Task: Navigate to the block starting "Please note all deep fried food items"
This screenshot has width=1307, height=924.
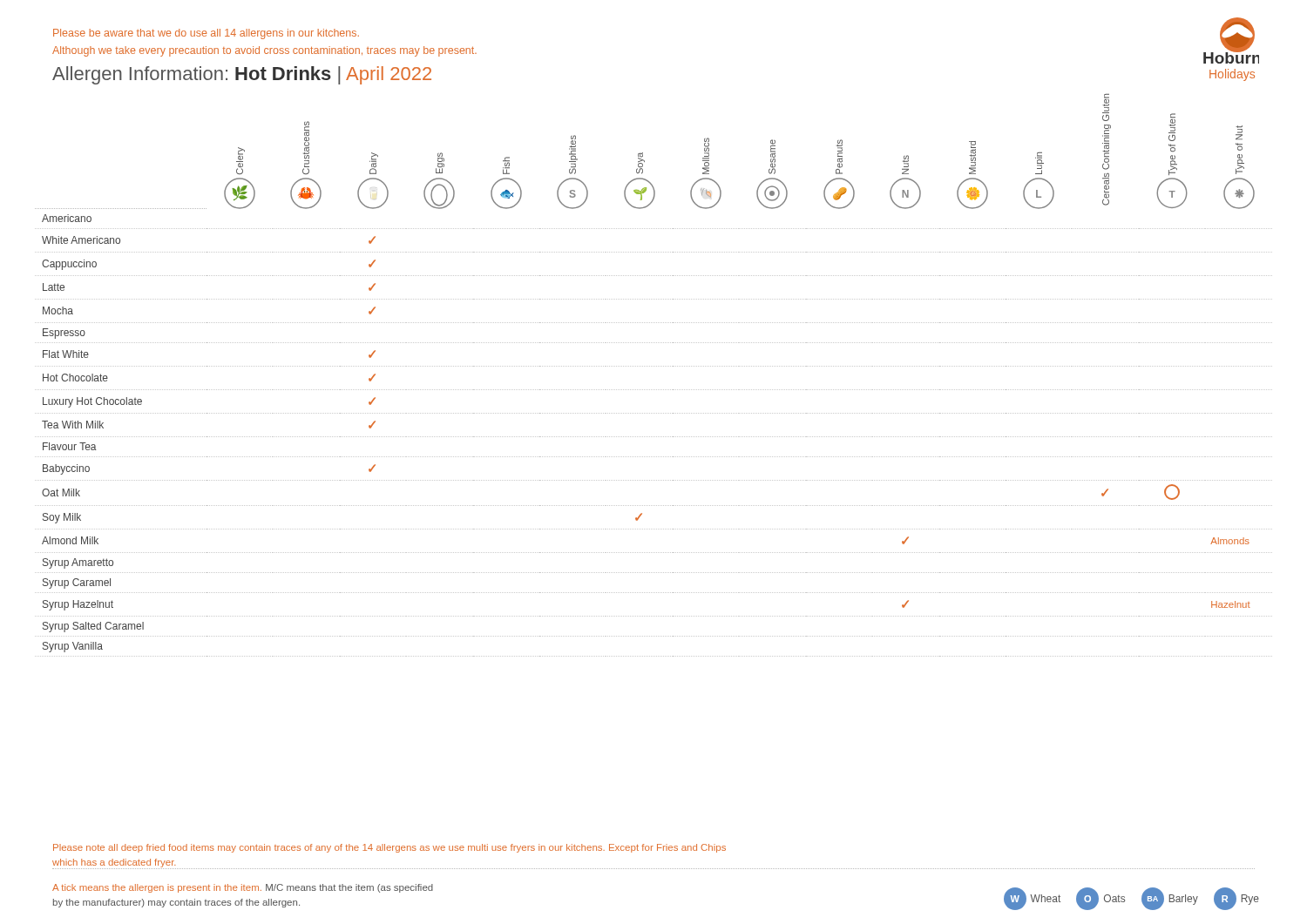Action: 389,854
